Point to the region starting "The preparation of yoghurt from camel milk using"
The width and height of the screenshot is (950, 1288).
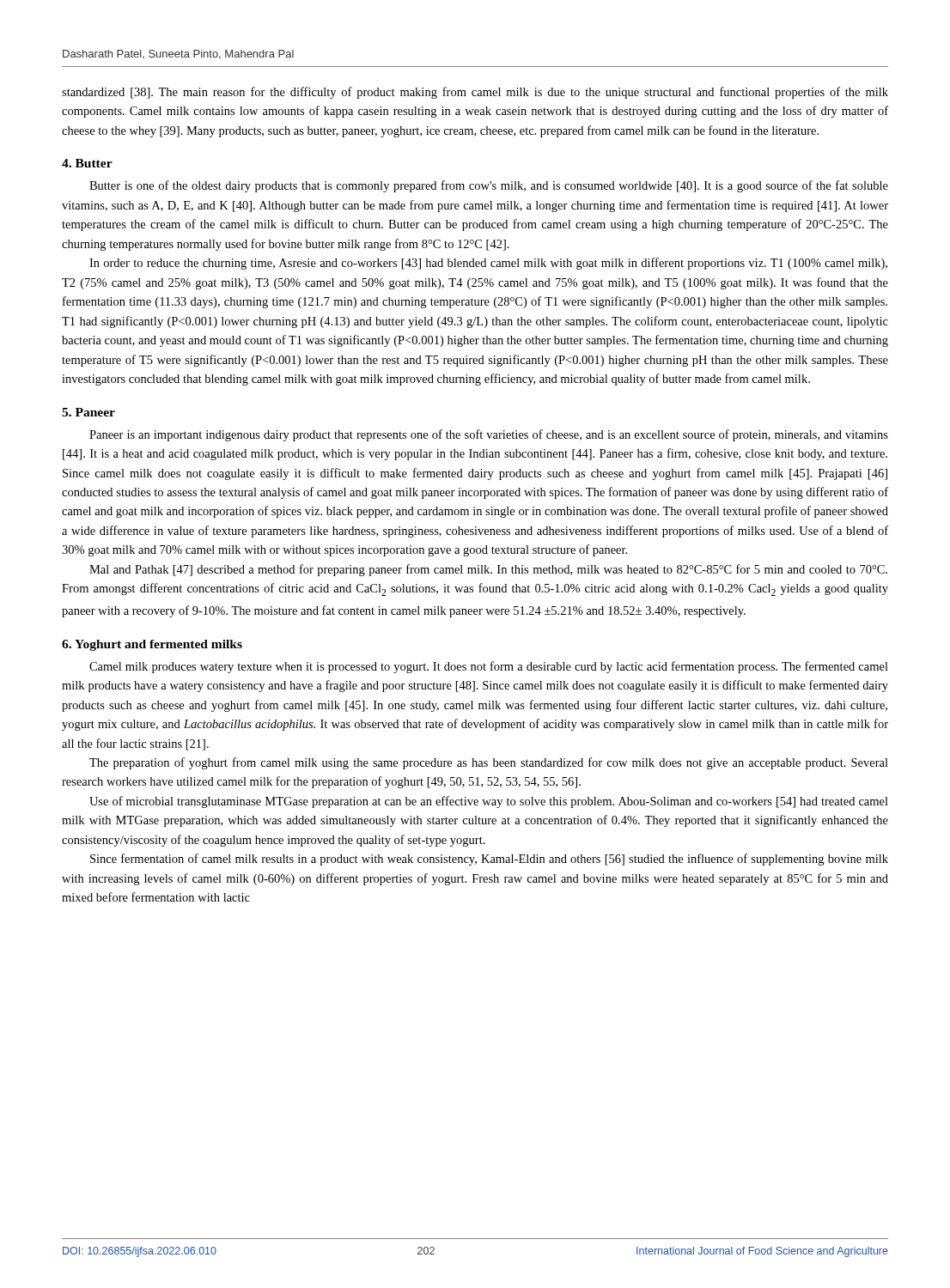tap(475, 772)
